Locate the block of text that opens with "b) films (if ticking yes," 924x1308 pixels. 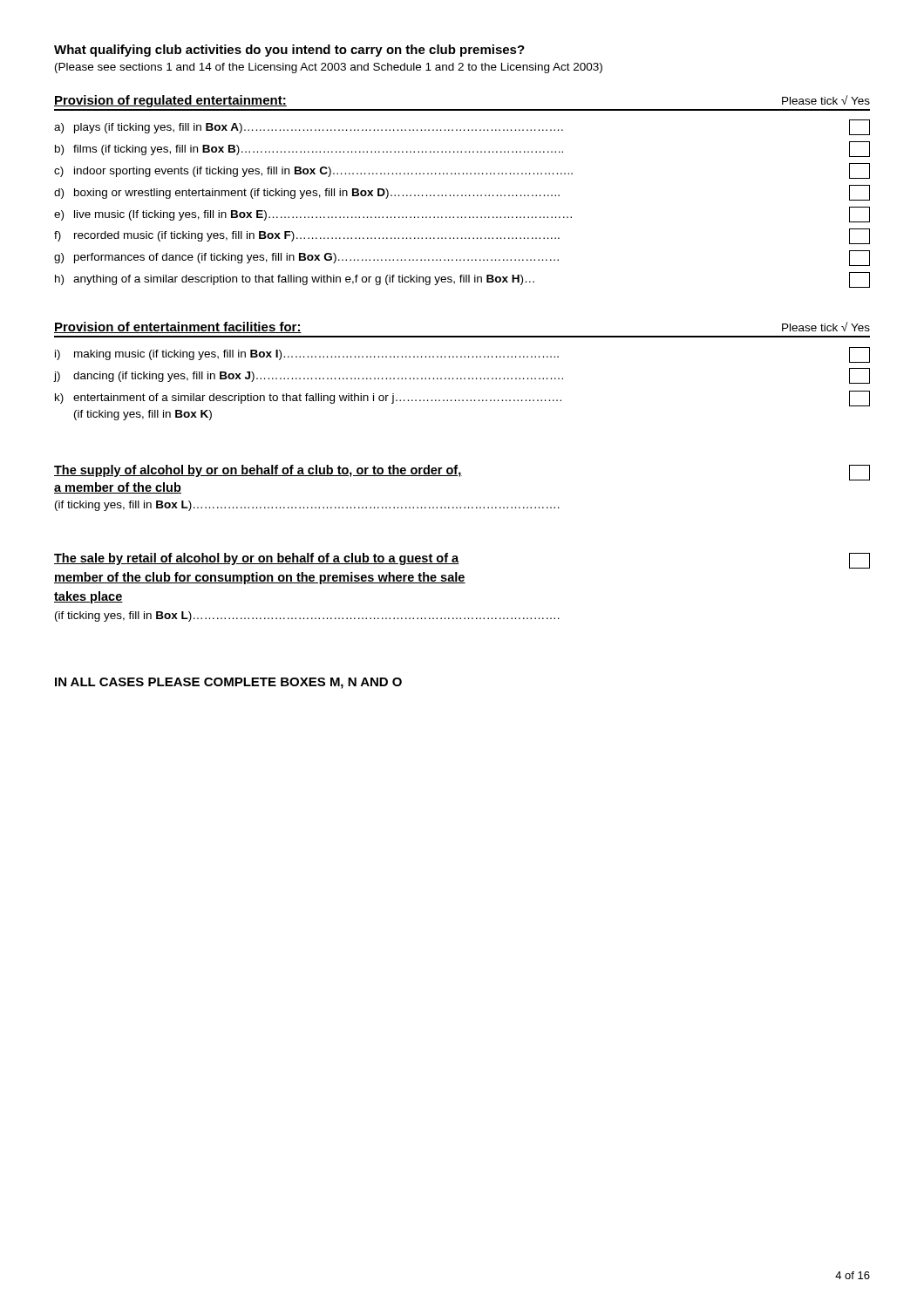point(462,149)
